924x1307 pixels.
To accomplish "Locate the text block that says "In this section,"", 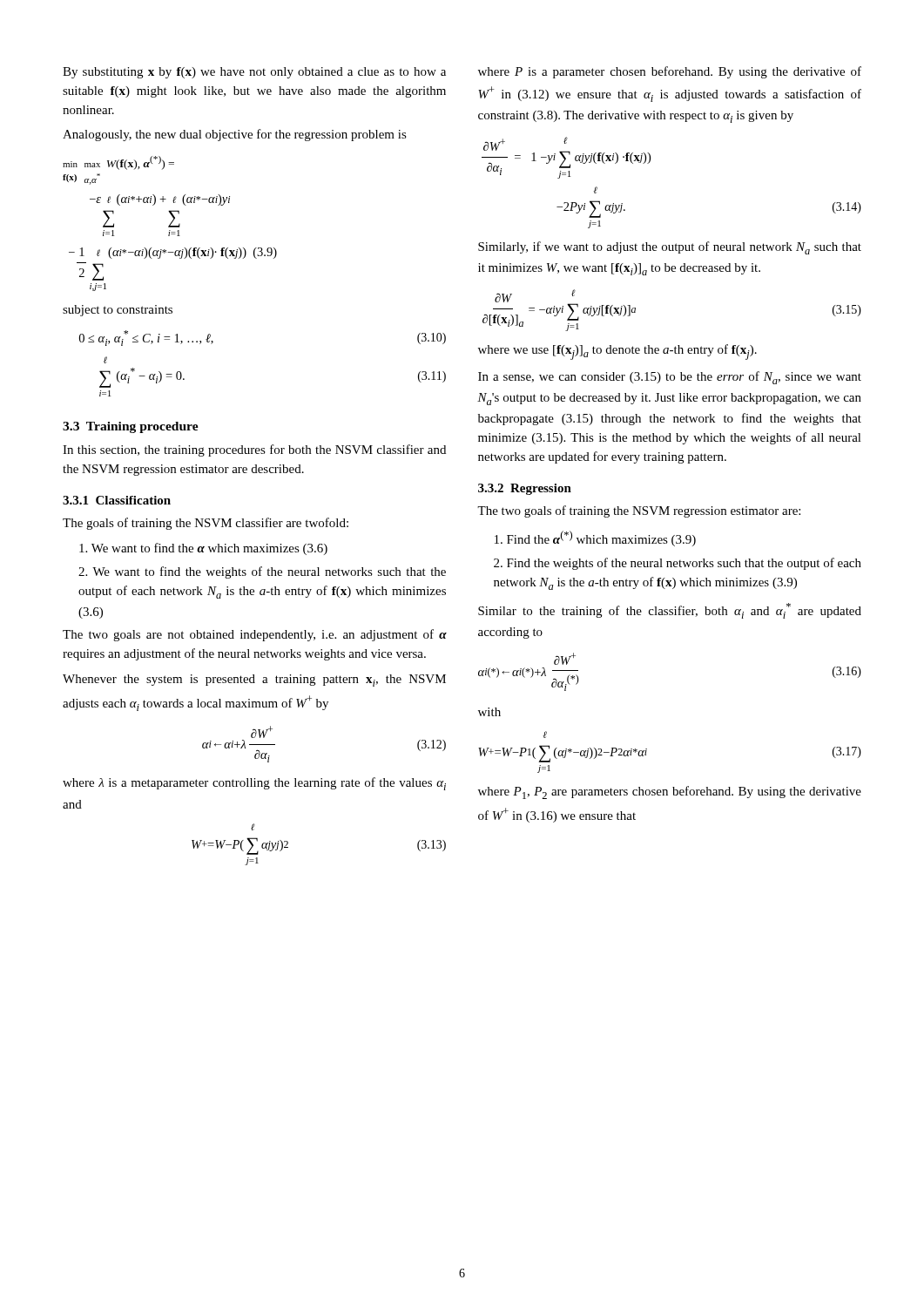I will (255, 459).
